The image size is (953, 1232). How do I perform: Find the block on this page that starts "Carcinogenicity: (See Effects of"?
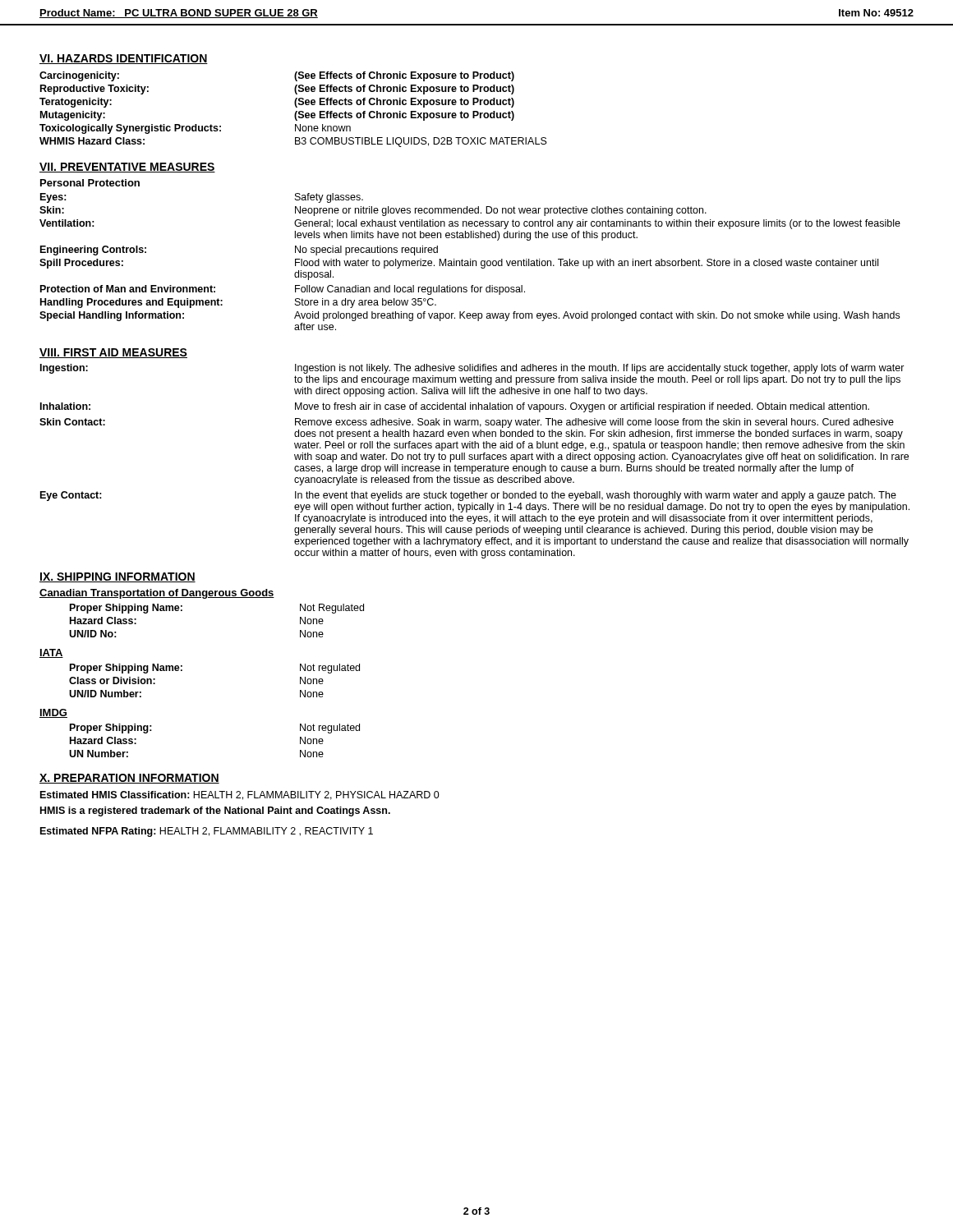pyautogui.click(x=476, y=108)
